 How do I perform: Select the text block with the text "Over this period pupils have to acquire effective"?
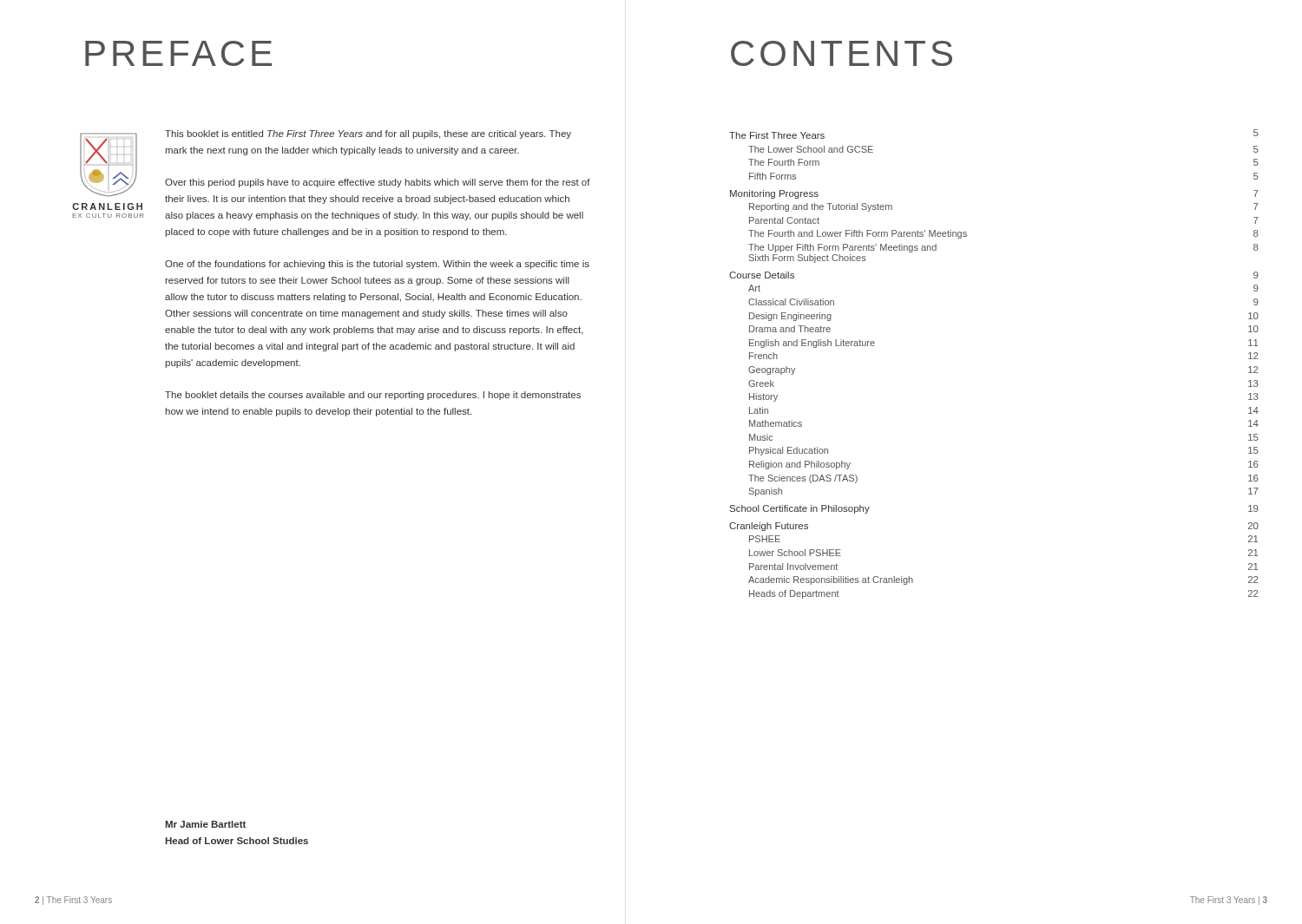tap(377, 207)
